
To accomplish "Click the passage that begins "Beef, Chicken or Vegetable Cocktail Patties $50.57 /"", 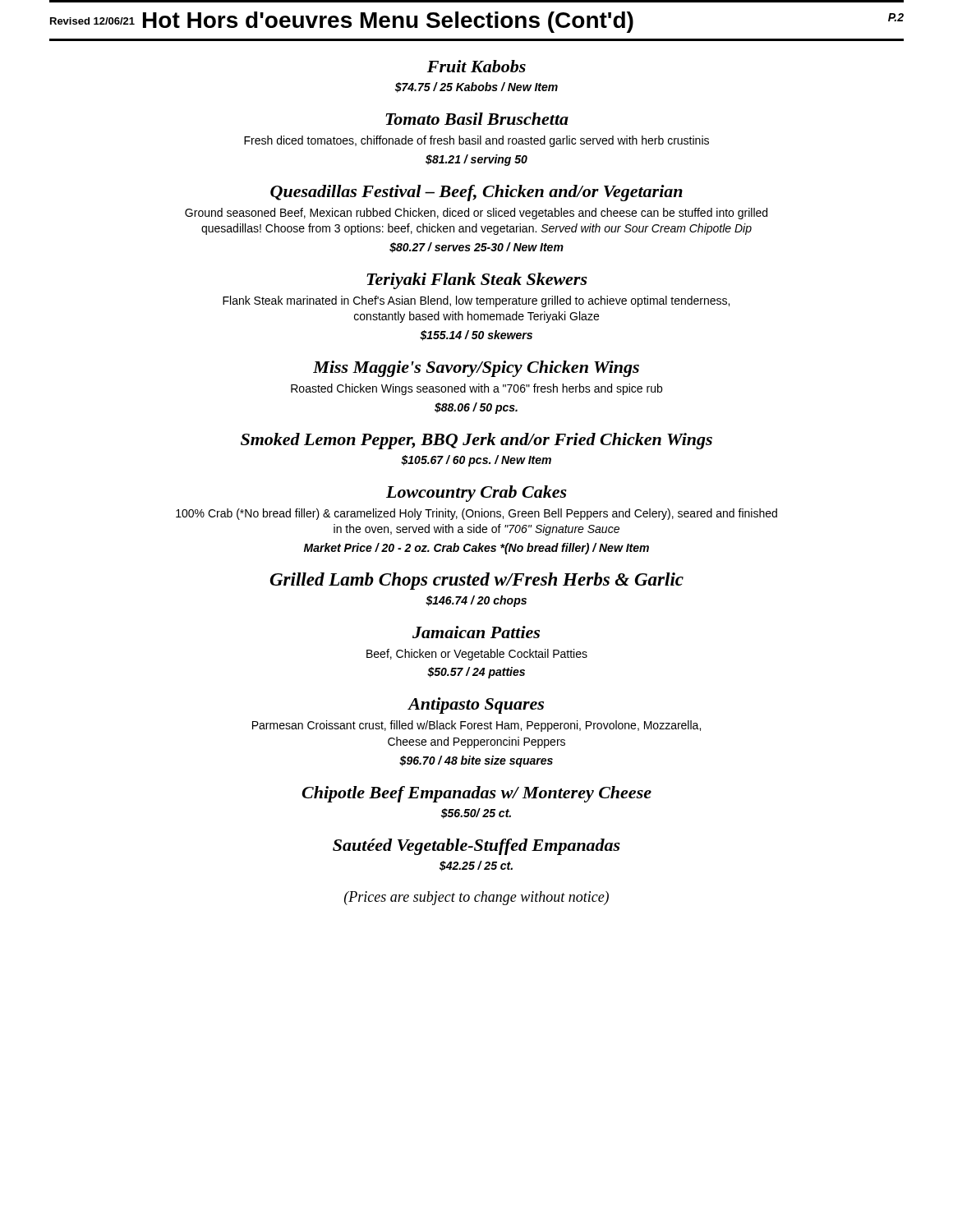I will (x=476, y=662).
